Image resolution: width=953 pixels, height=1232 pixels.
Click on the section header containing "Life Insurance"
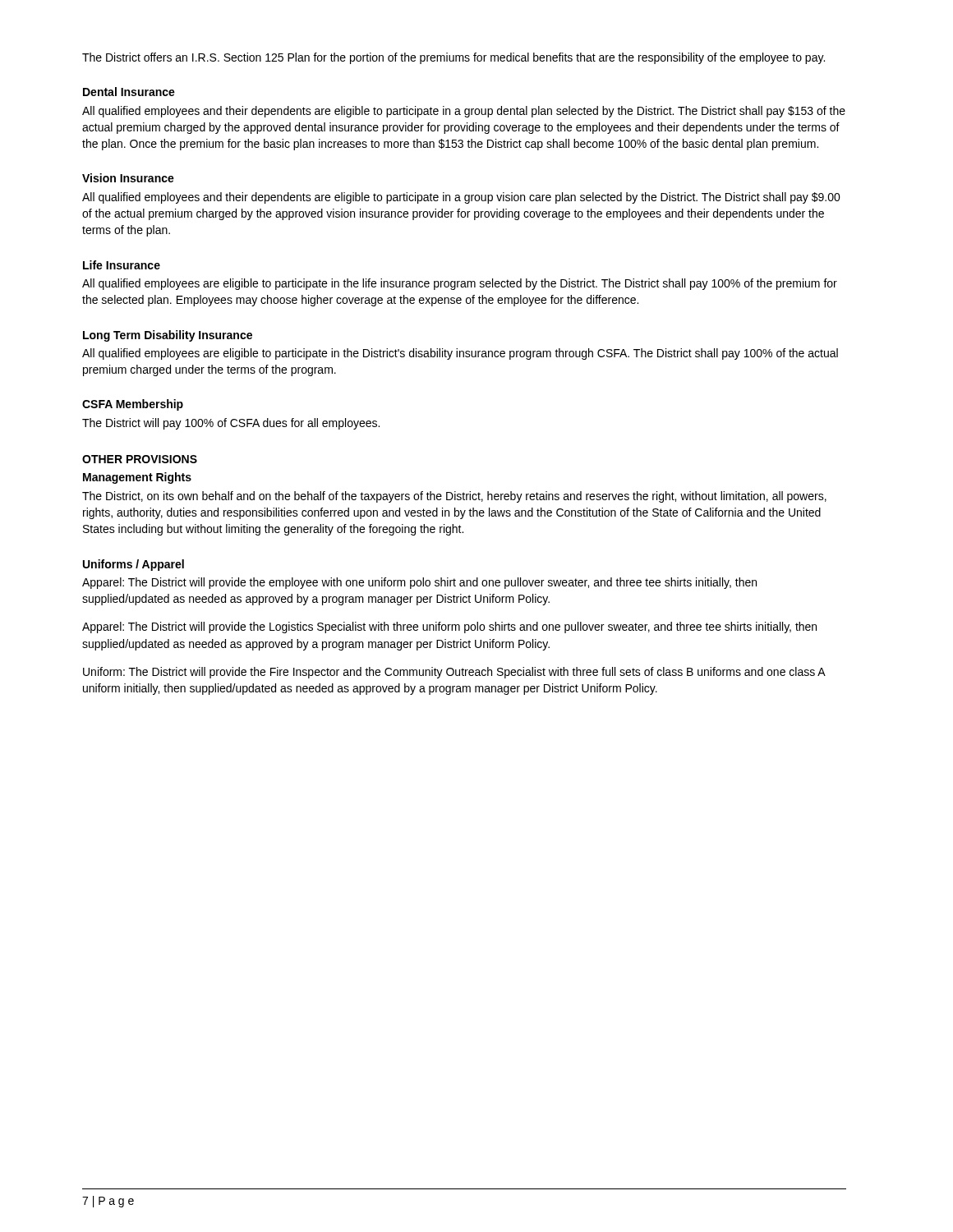(x=121, y=265)
